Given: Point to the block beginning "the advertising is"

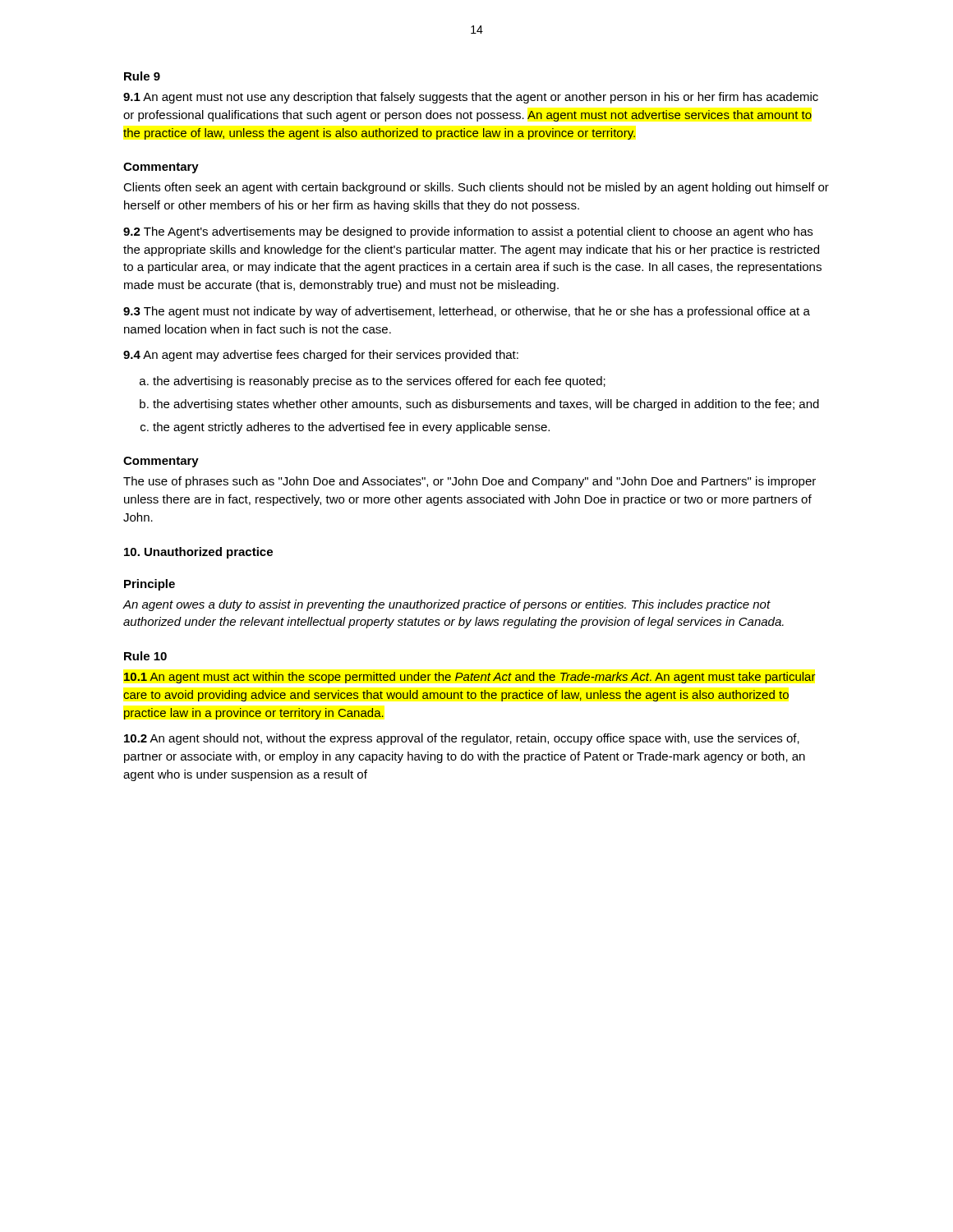Looking at the screenshot, I should (x=379, y=381).
